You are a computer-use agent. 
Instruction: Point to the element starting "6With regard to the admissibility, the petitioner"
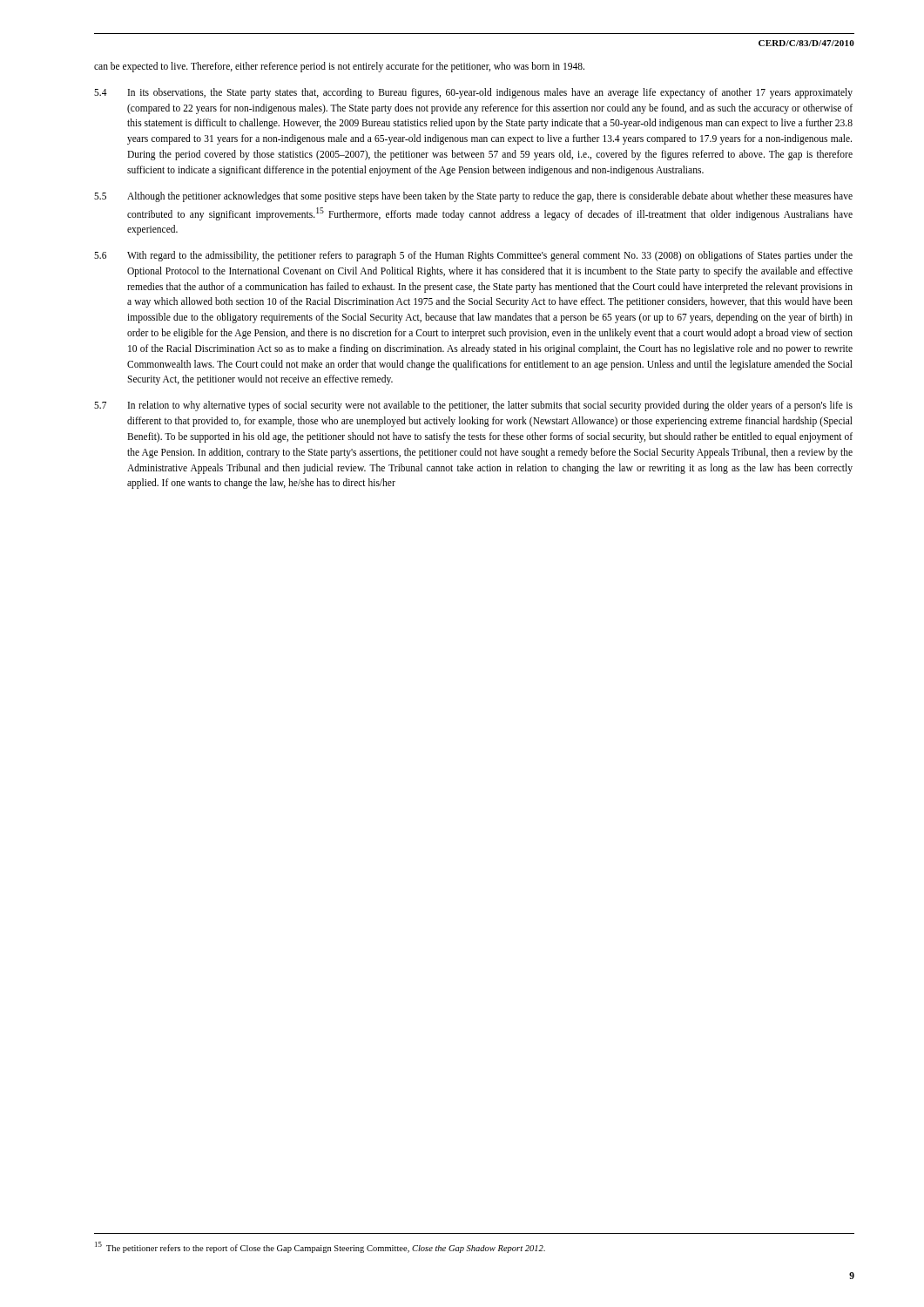473,318
